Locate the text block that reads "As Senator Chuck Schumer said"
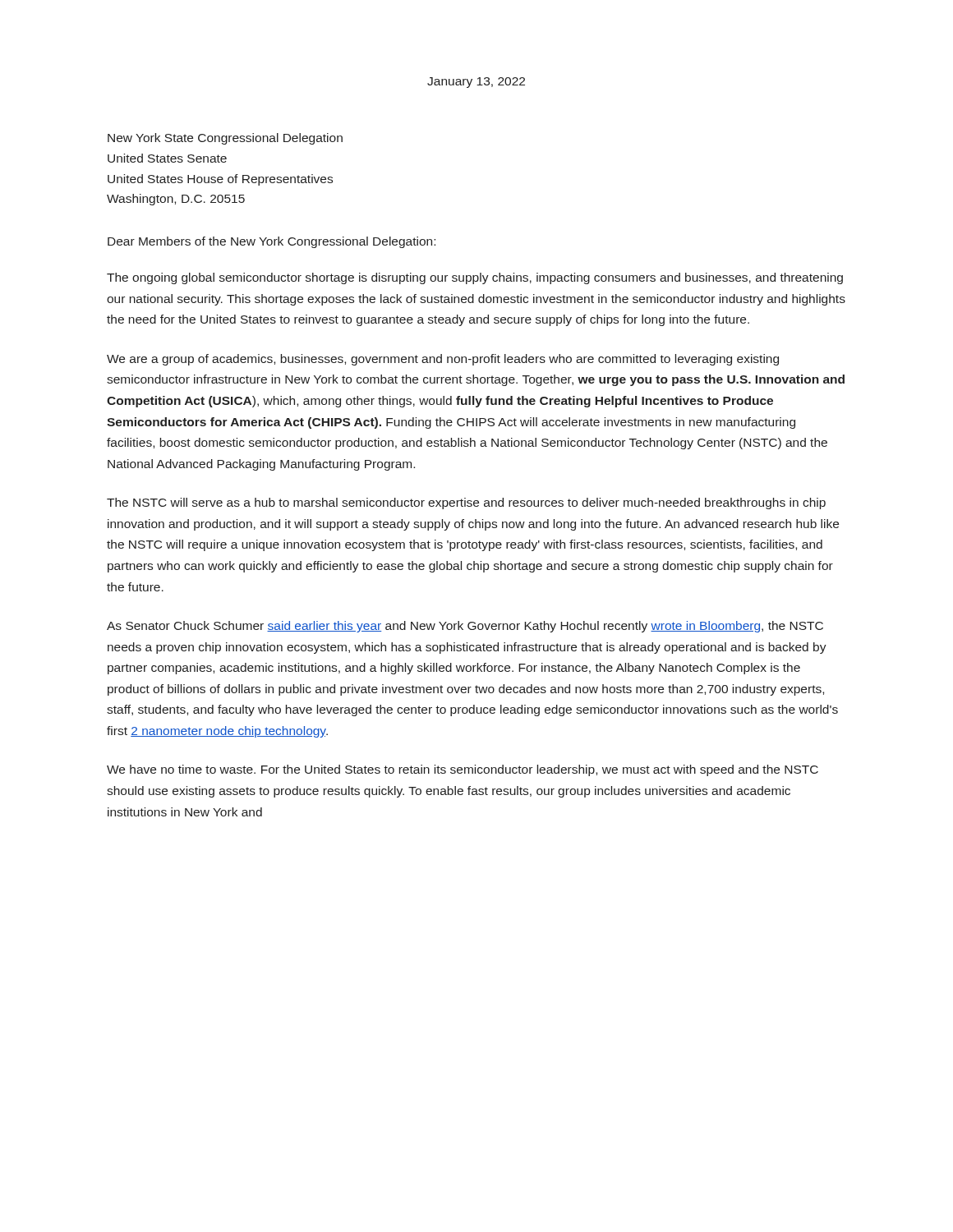The width and height of the screenshot is (953, 1232). [472, 678]
